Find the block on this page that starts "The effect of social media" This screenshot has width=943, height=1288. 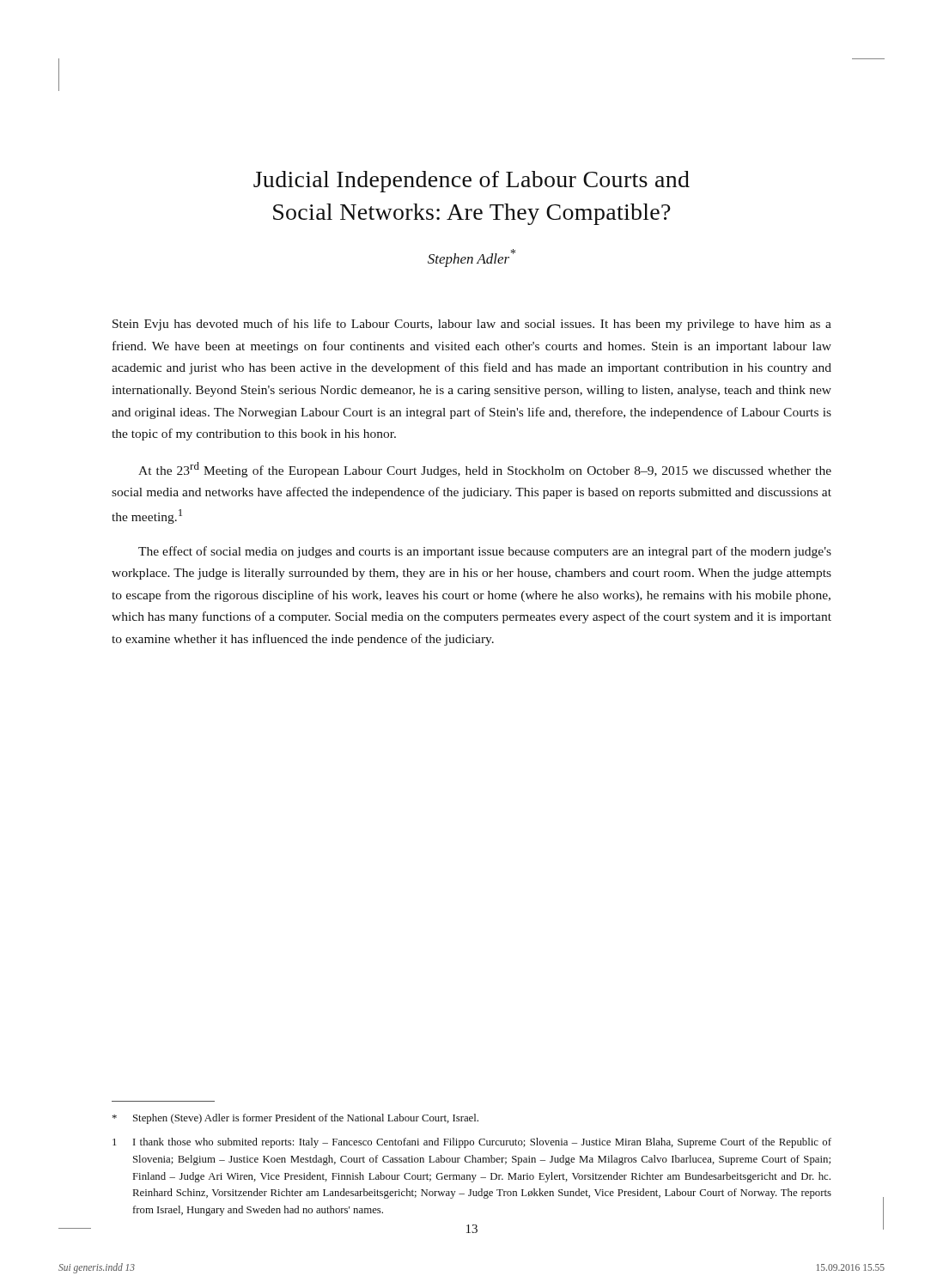tap(472, 594)
